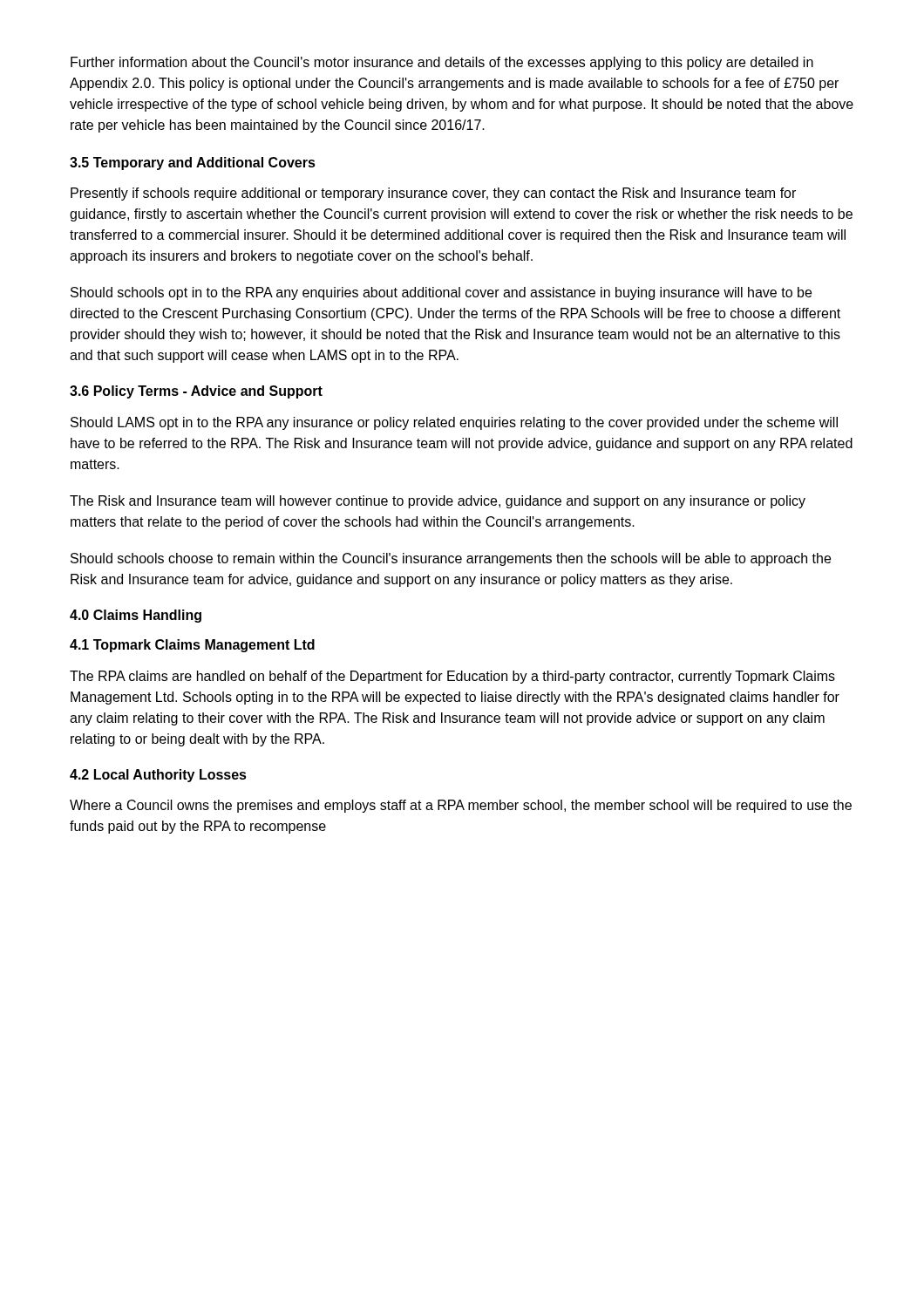Where is the passage that starts "Should schools choose to"?

click(x=451, y=569)
